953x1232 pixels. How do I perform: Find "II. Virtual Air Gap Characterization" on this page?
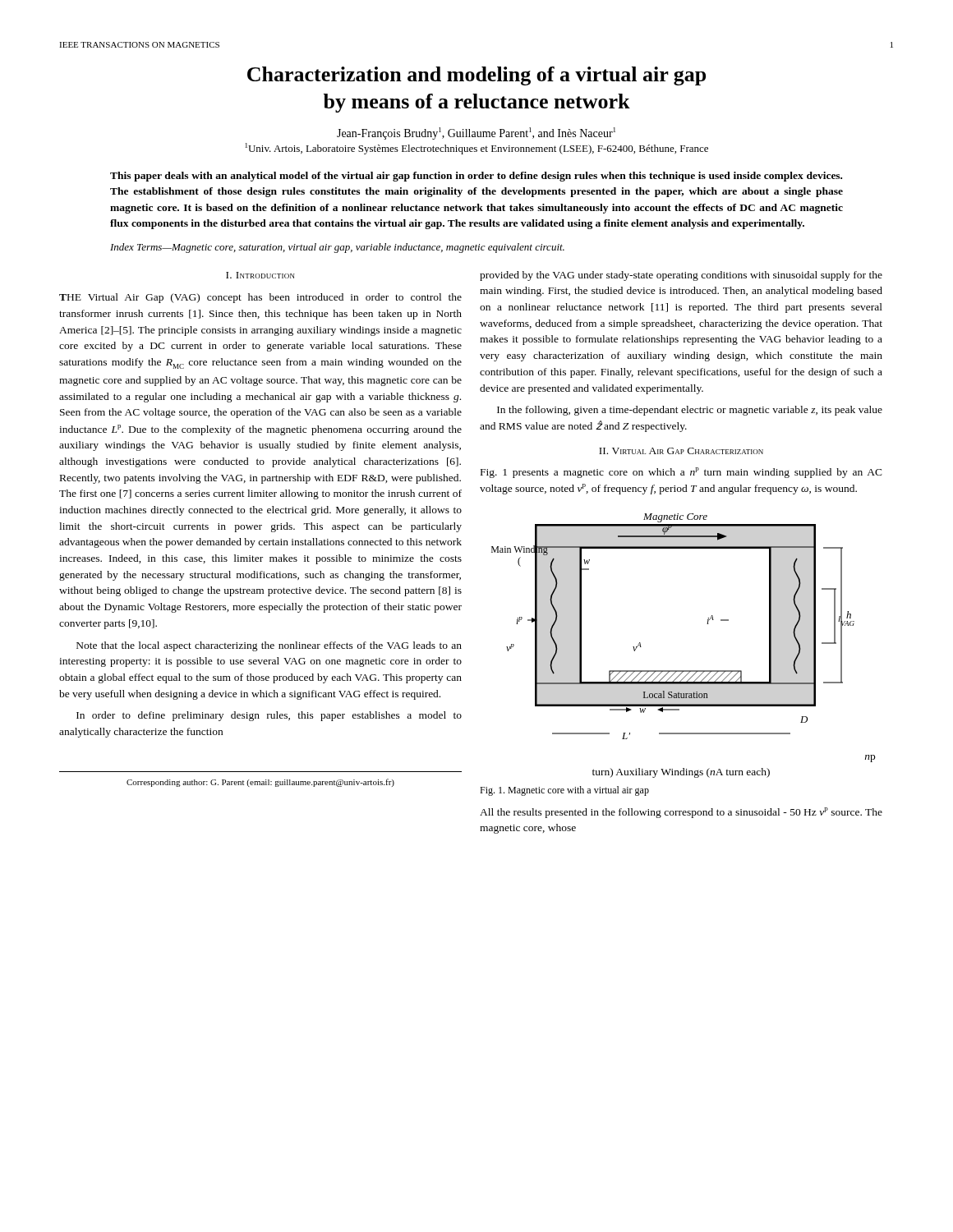681,450
